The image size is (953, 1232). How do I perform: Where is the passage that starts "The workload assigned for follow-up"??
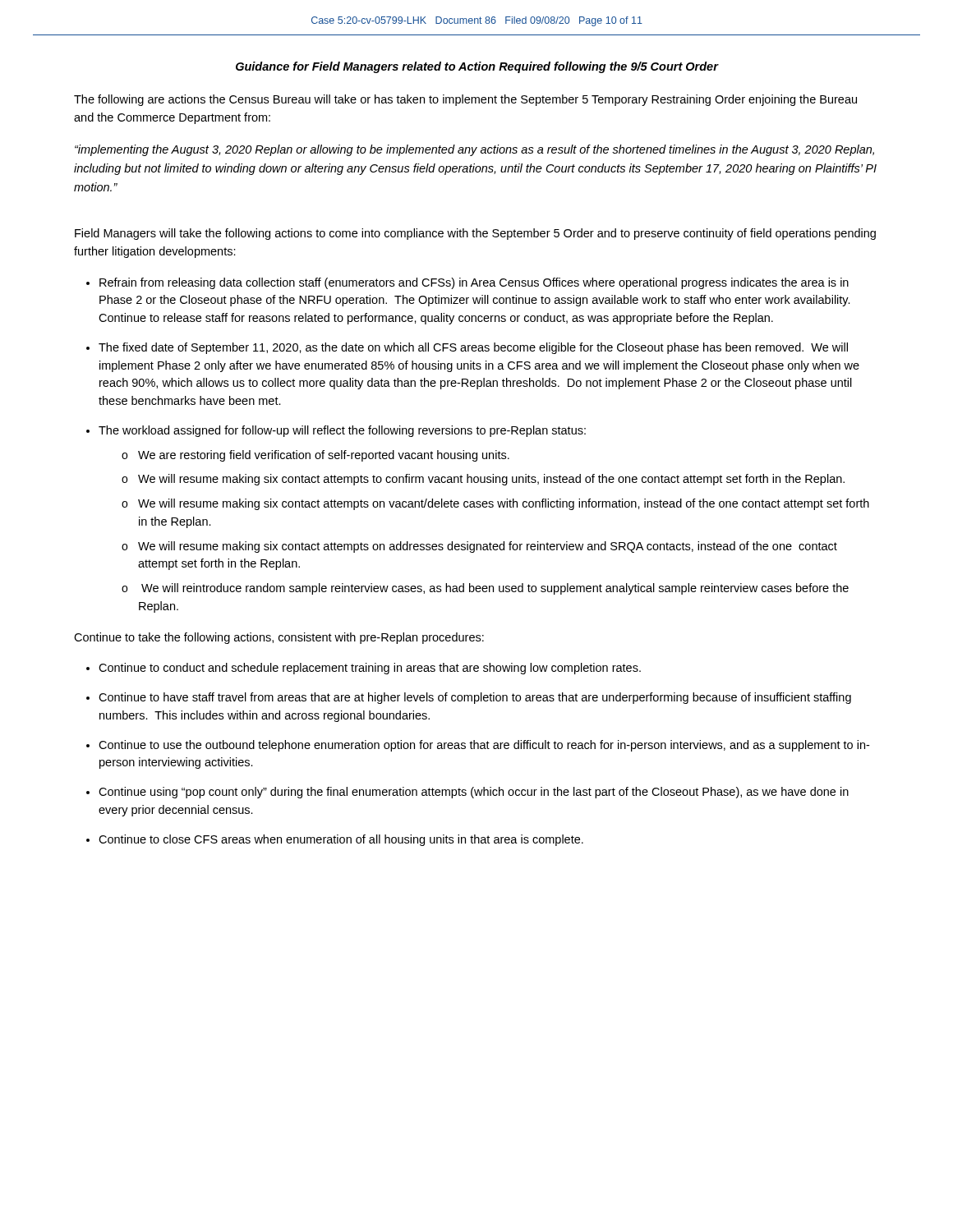click(x=342, y=431)
